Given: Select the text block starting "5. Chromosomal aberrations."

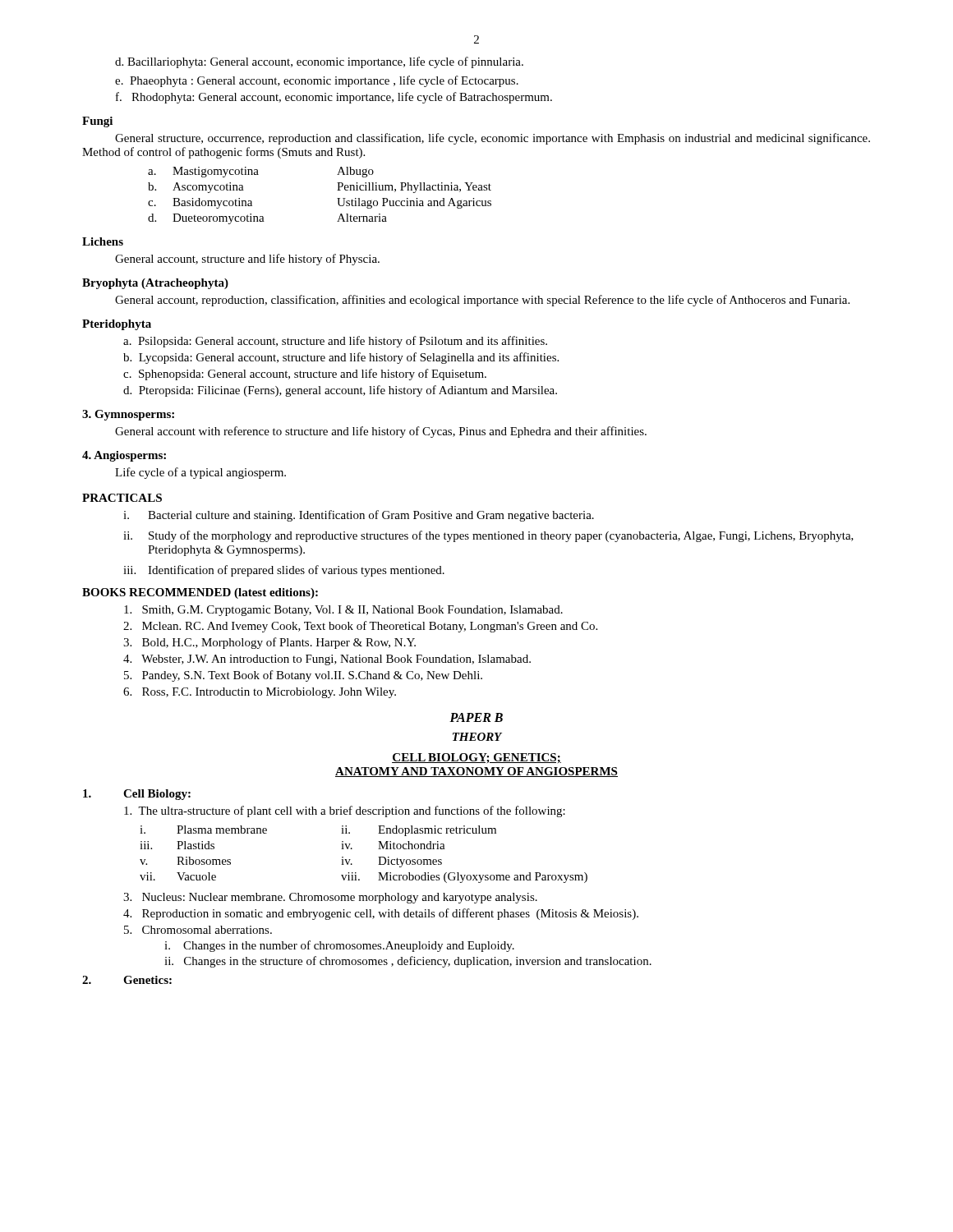Looking at the screenshot, I should click(198, 930).
